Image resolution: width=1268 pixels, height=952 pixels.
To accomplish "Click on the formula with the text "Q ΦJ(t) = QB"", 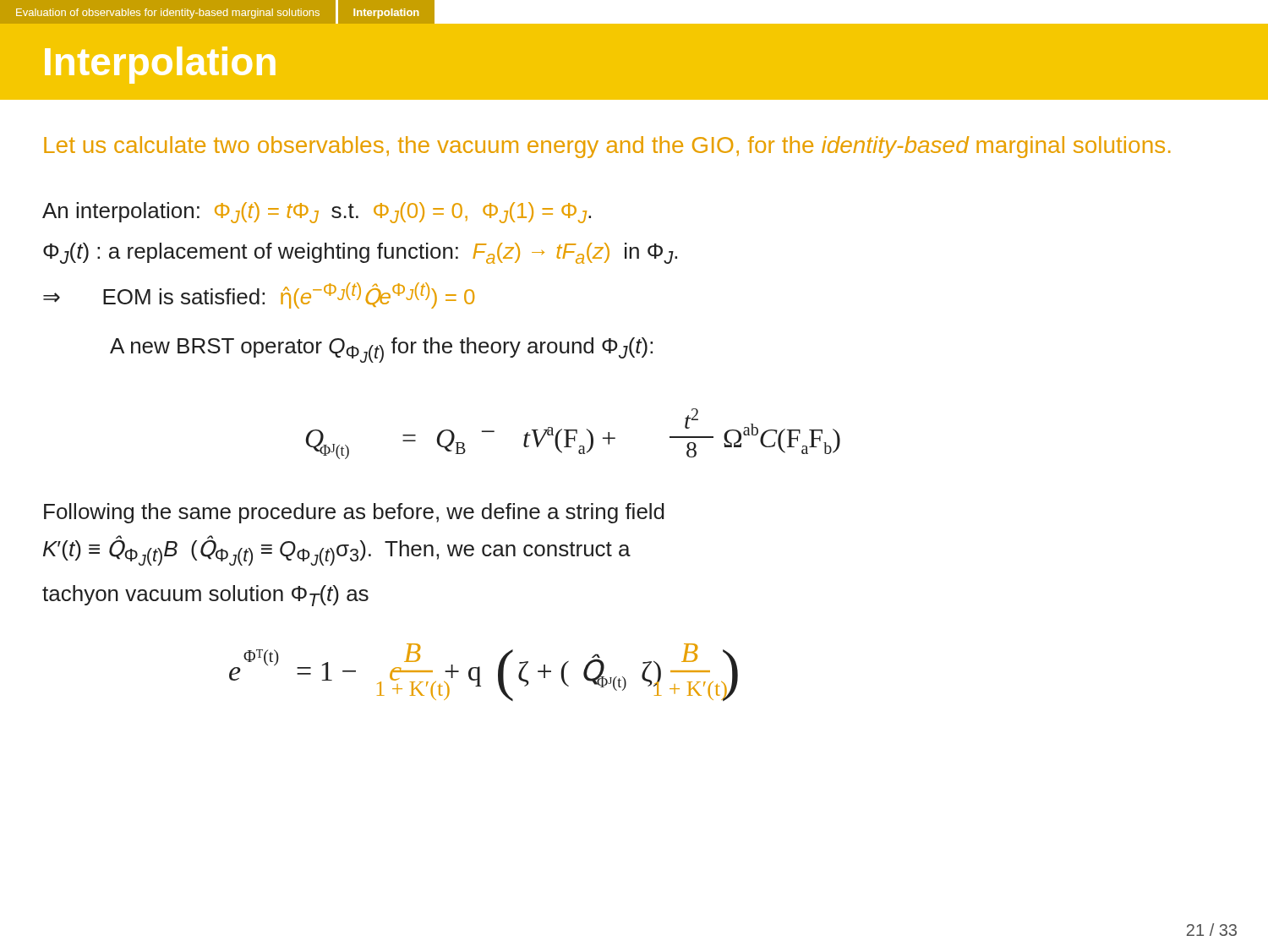I will pos(634,433).
